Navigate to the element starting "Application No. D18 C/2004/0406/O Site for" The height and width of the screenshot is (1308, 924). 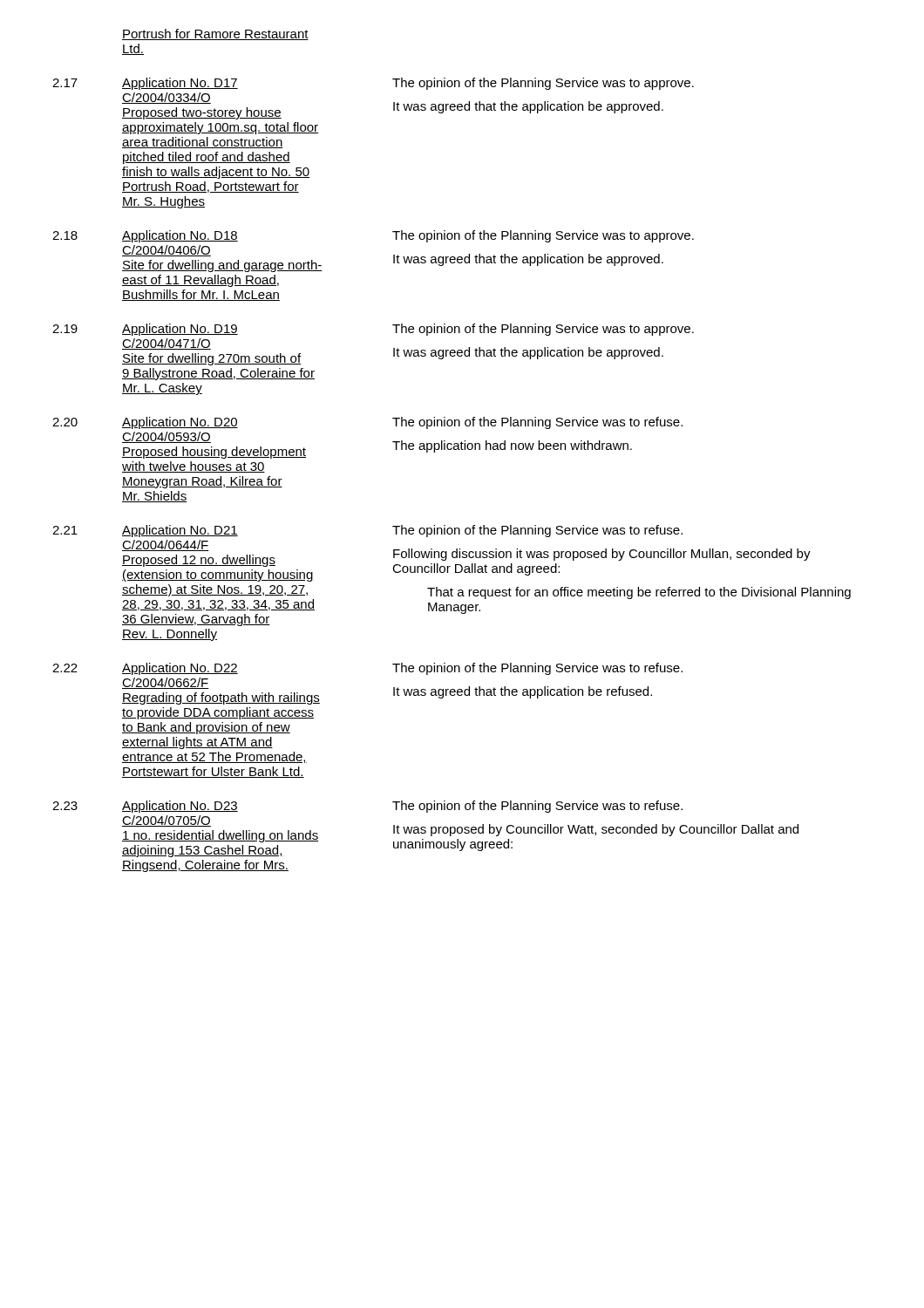[222, 265]
